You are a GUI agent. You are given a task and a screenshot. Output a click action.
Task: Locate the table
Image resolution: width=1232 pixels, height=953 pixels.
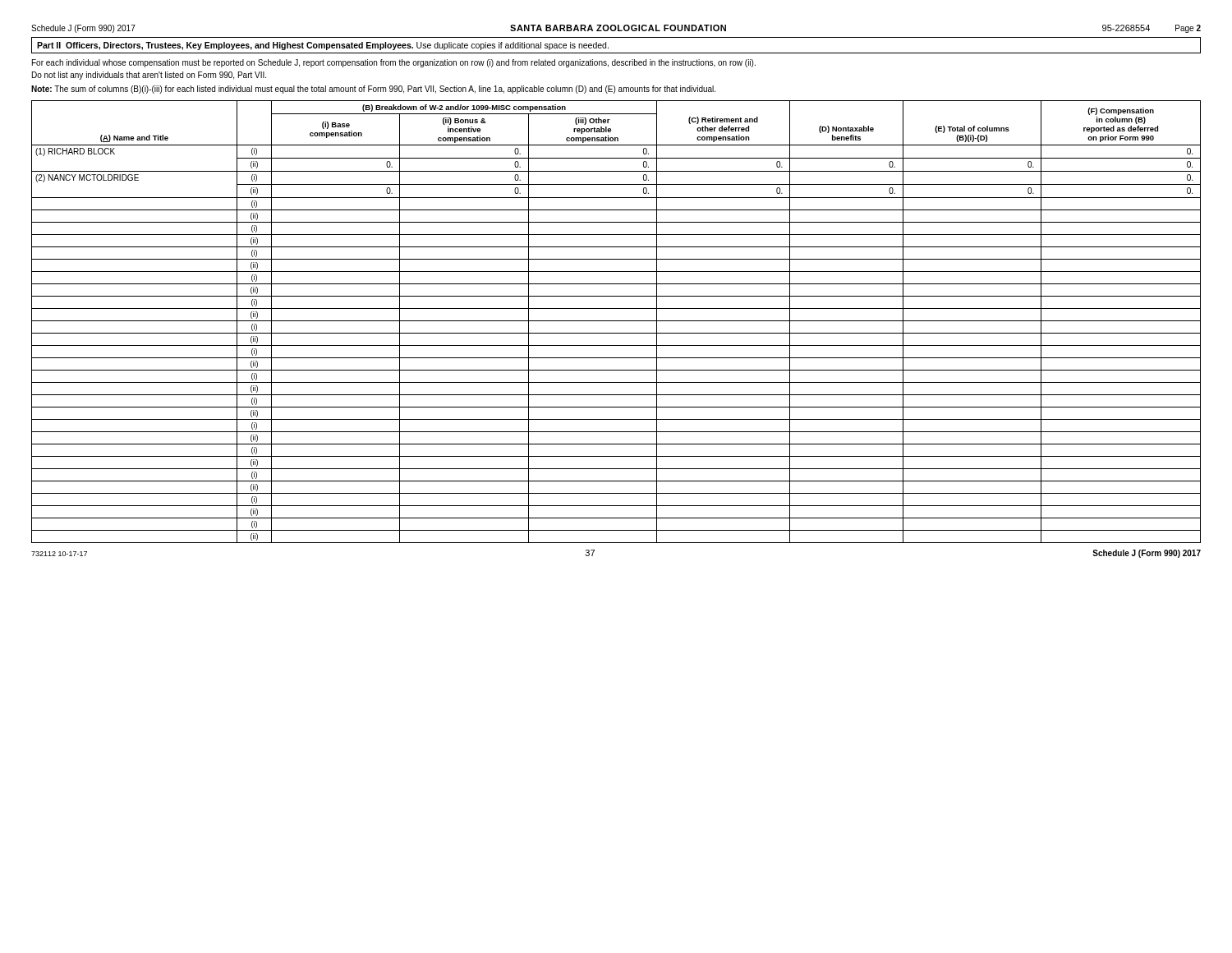(x=616, y=321)
